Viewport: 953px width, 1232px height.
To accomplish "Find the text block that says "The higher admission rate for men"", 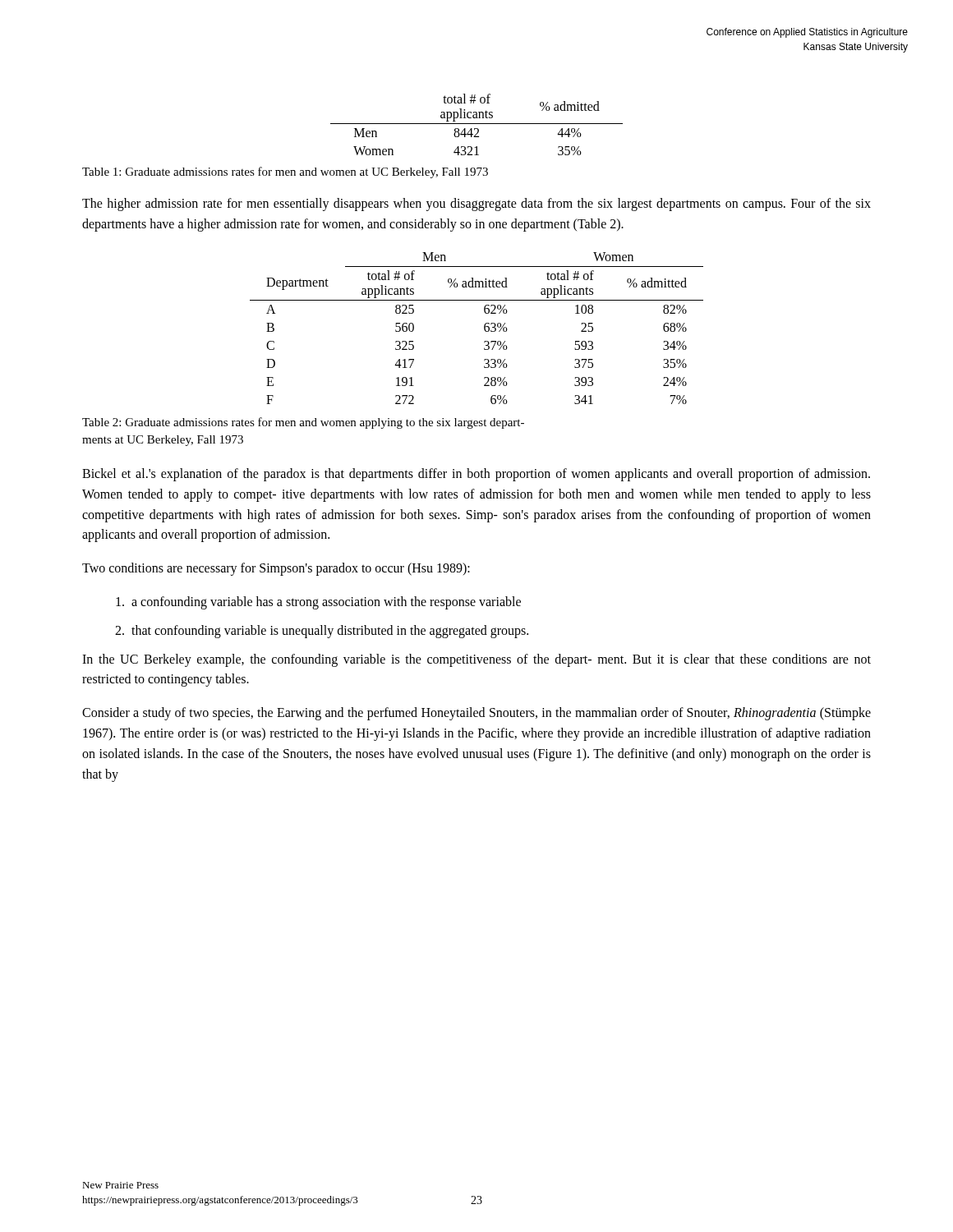I will pos(476,213).
